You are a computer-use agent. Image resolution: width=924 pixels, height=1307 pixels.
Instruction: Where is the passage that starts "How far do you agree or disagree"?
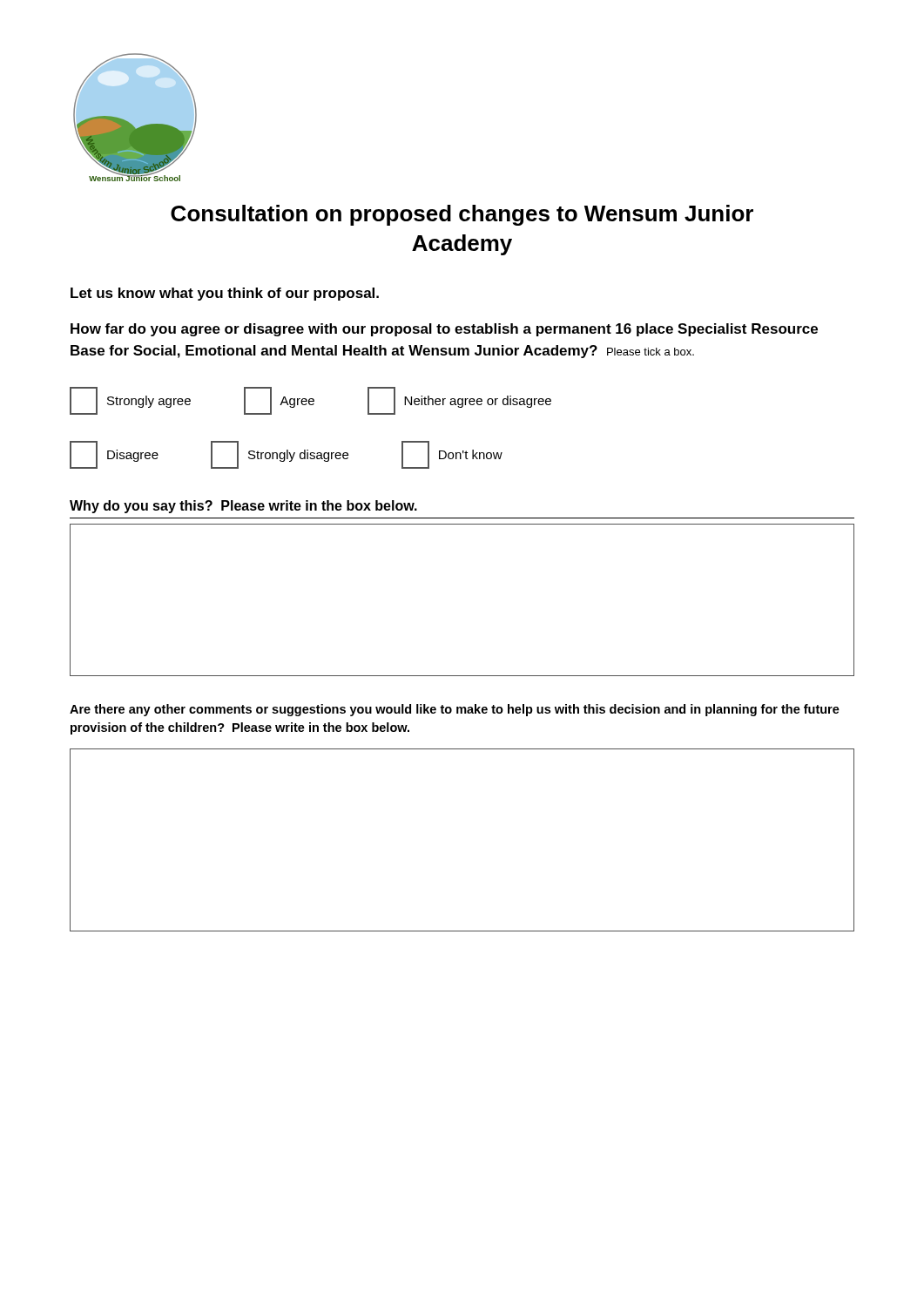444,340
